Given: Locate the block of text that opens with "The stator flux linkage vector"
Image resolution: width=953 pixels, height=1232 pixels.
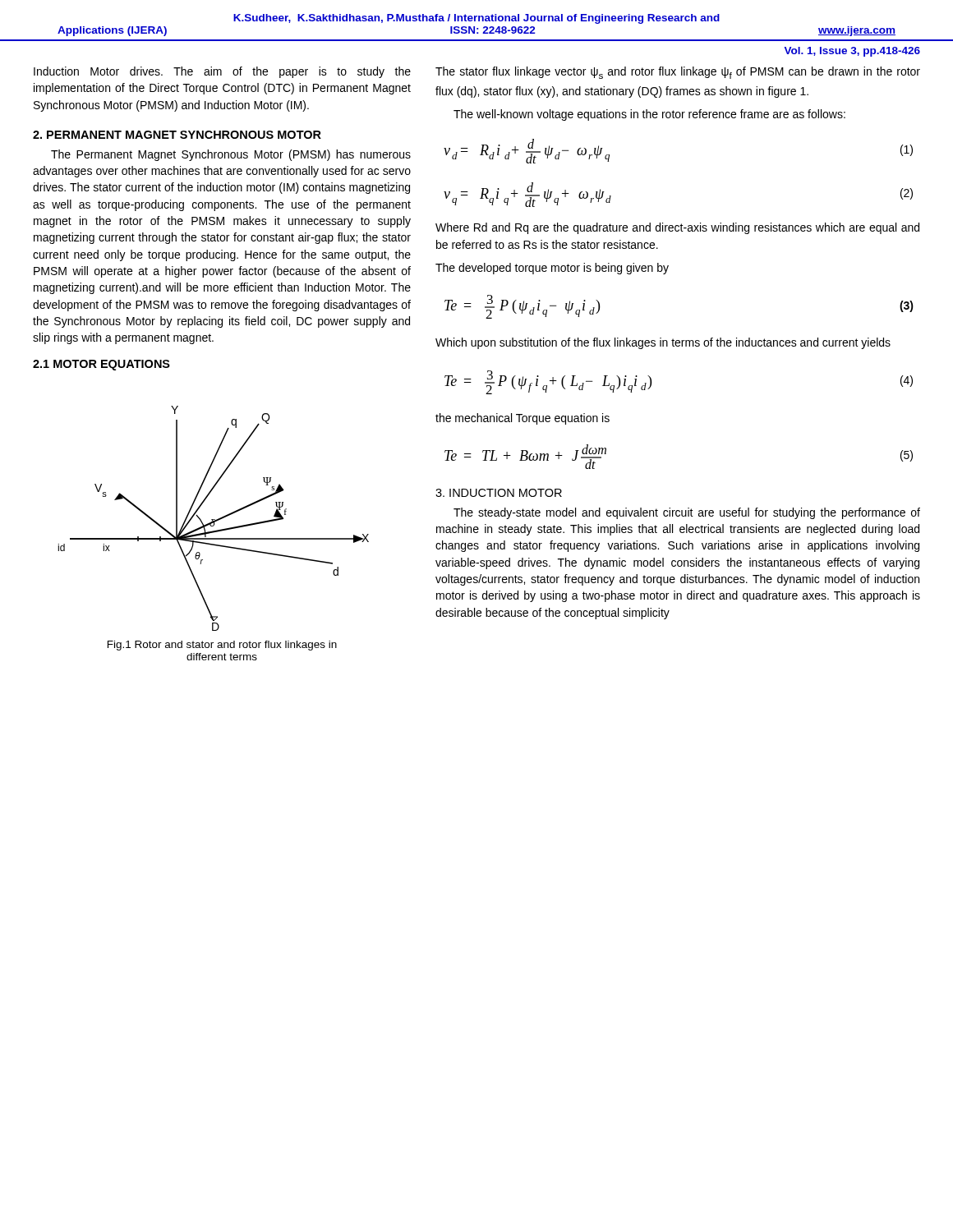Looking at the screenshot, I should click(678, 81).
